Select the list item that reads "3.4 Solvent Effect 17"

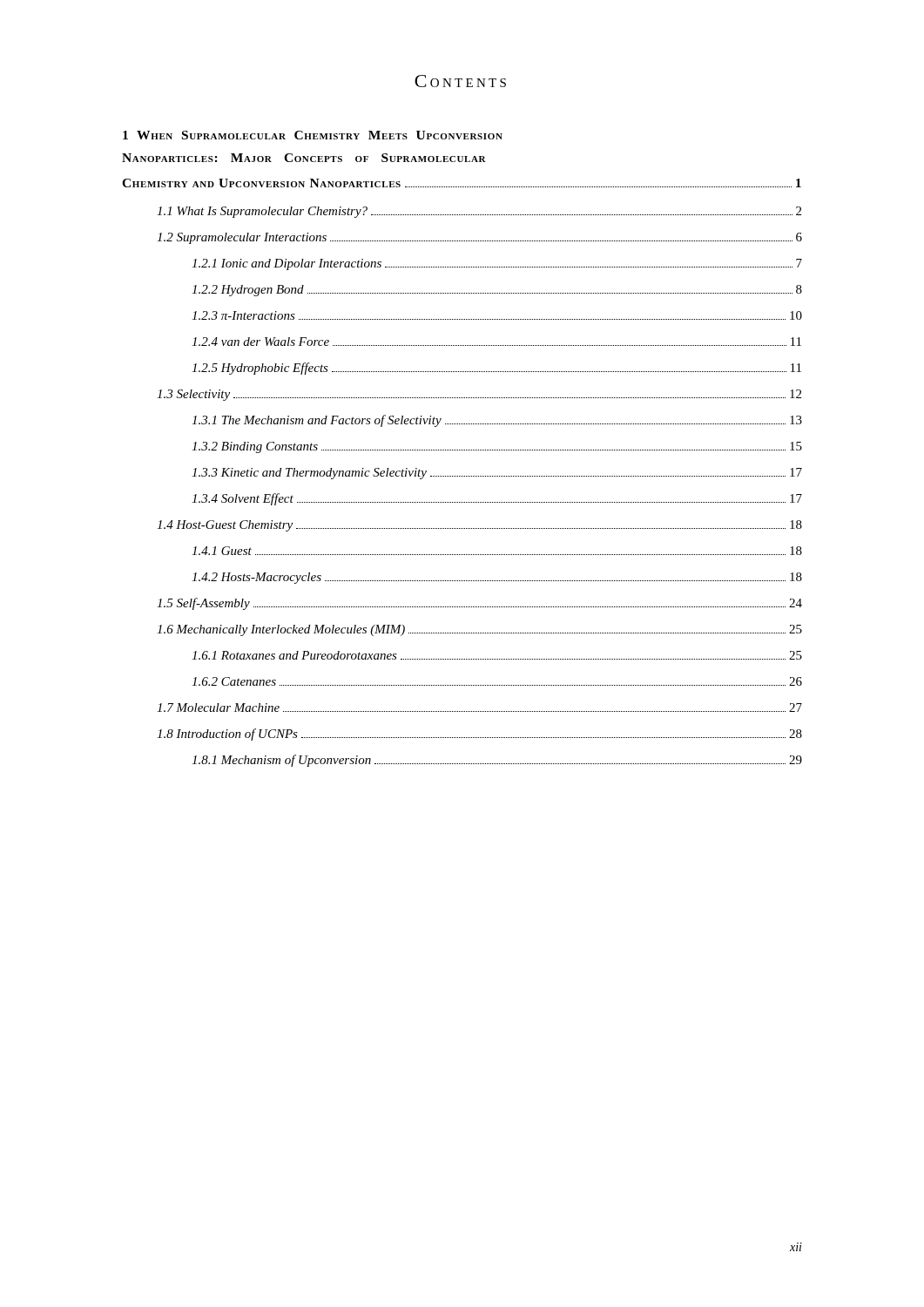coord(497,498)
